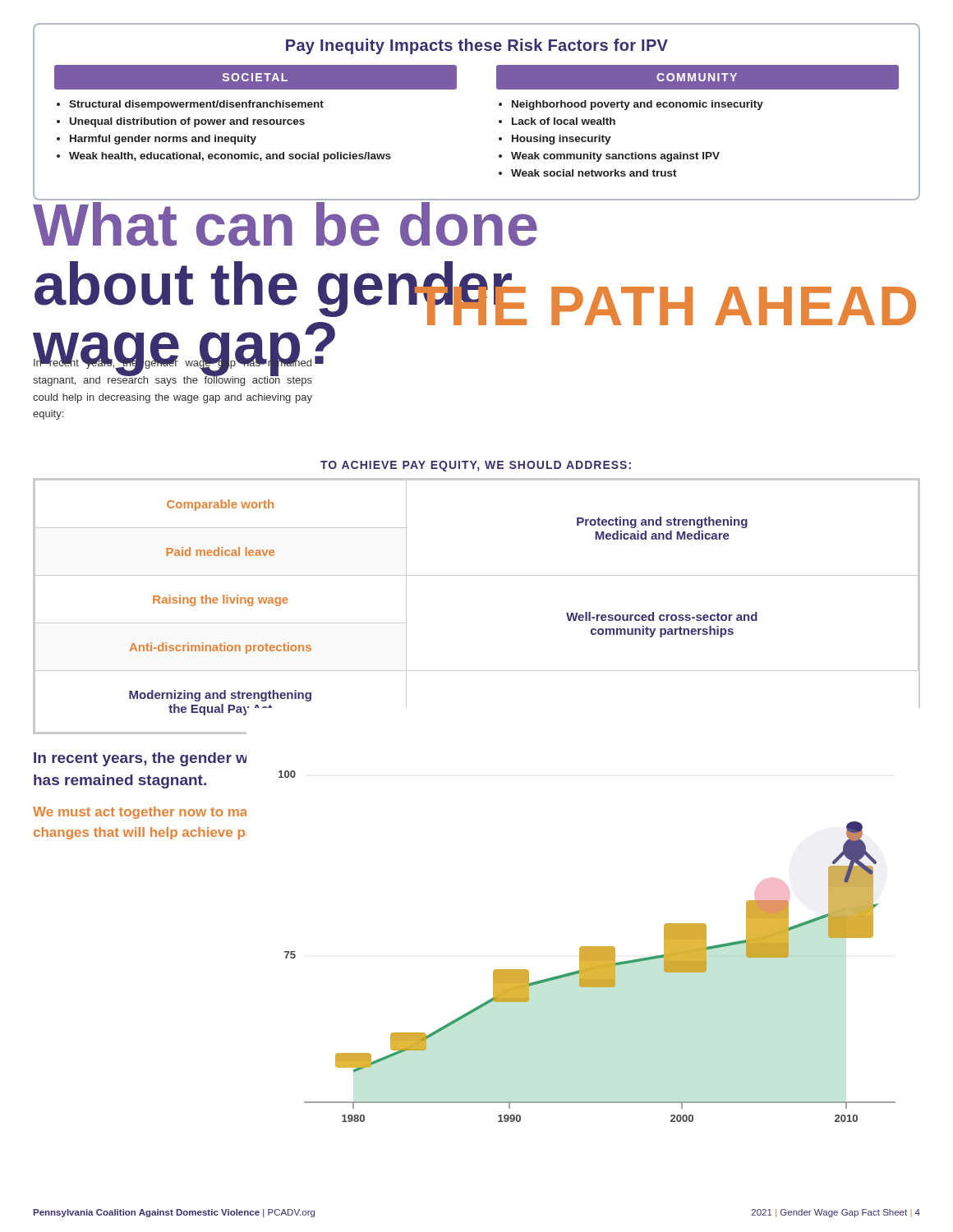Find the text starting "Housing insecurity"

(x=561, y=138)
